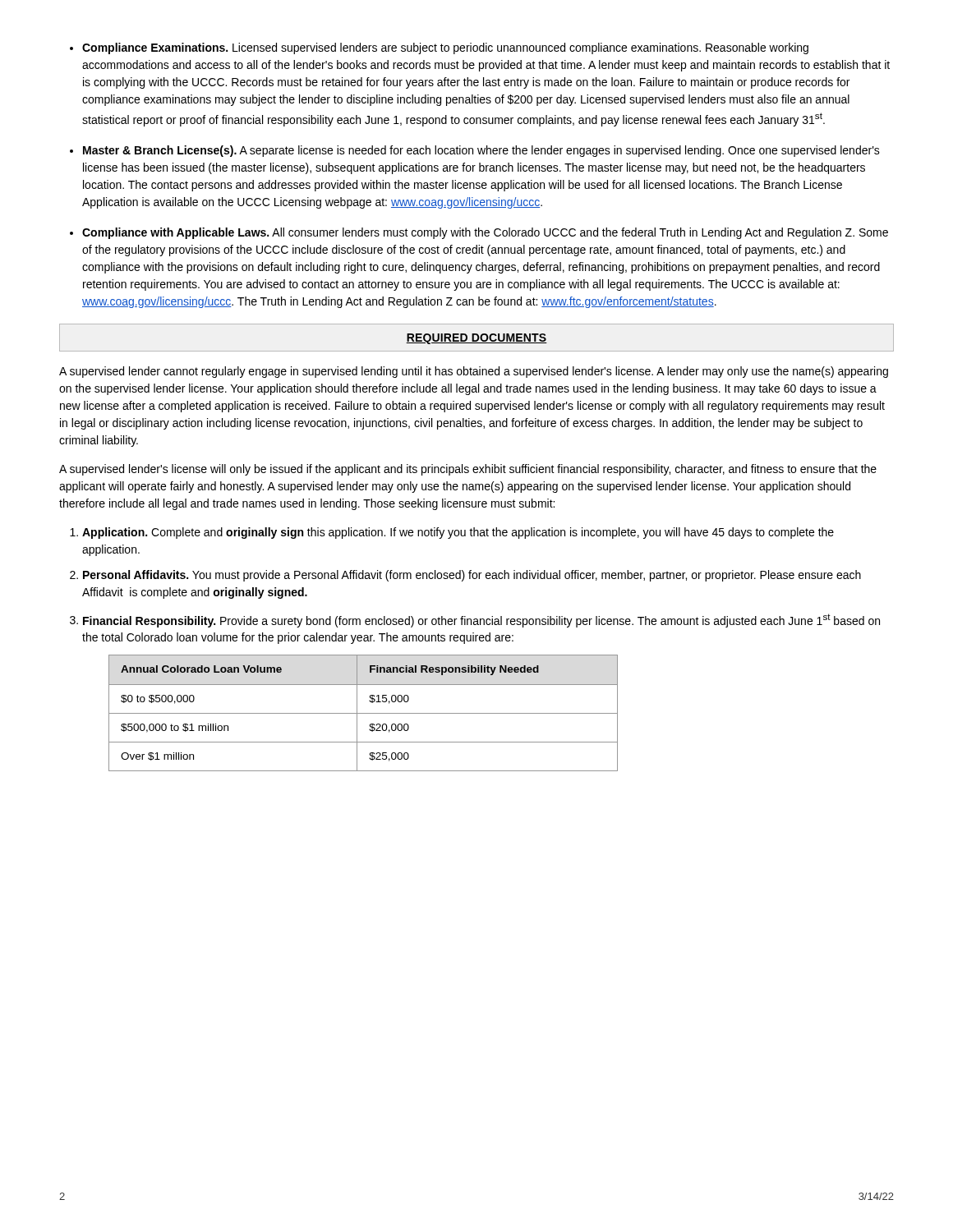The height and width of the screenshot is (1232, 953).
Task: Find the block on this page that starts "A supervised lender's license will"
Action: point(476,486)
